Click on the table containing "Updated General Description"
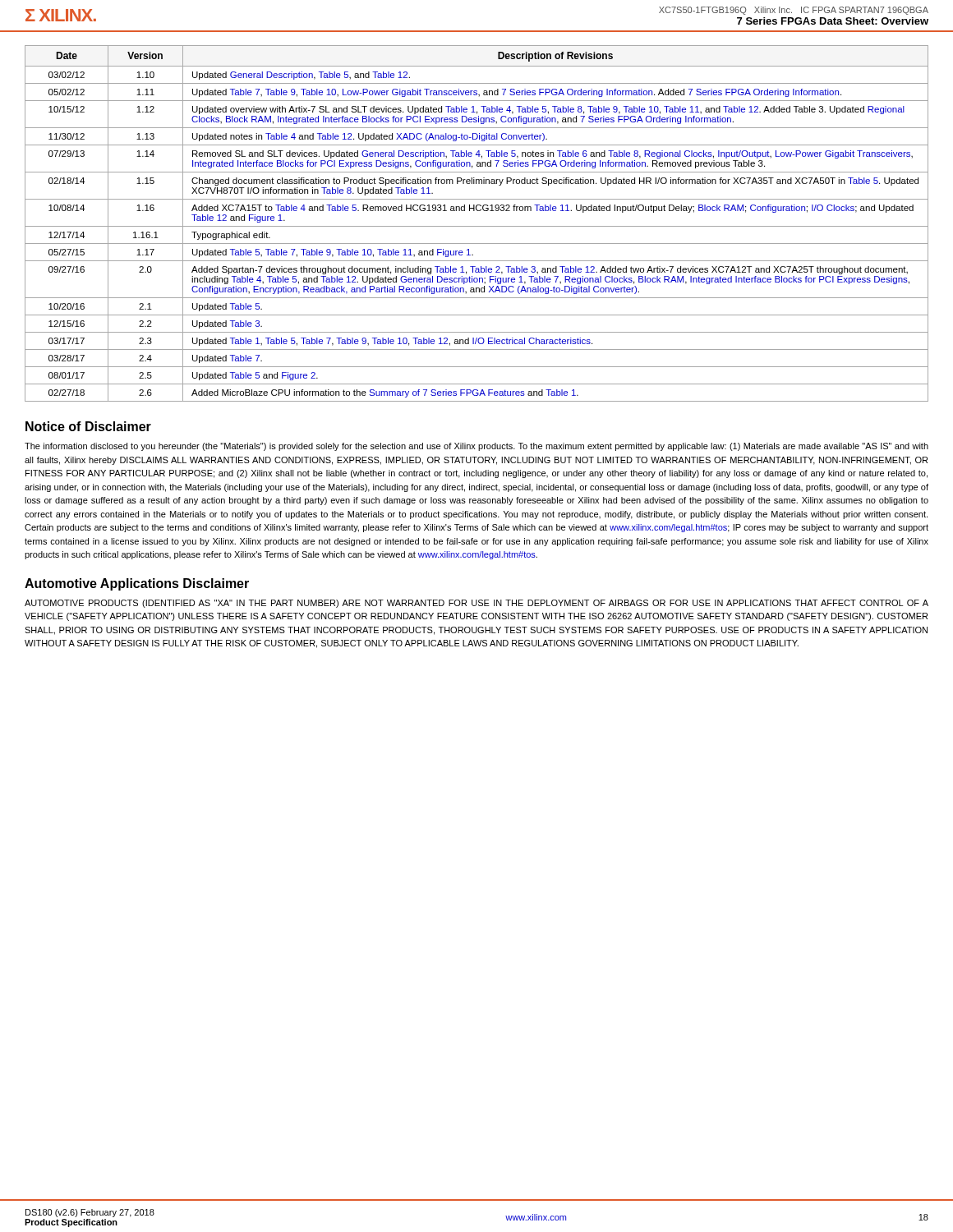The height and width of the screenshot is (1232, 953). [476, 223]
